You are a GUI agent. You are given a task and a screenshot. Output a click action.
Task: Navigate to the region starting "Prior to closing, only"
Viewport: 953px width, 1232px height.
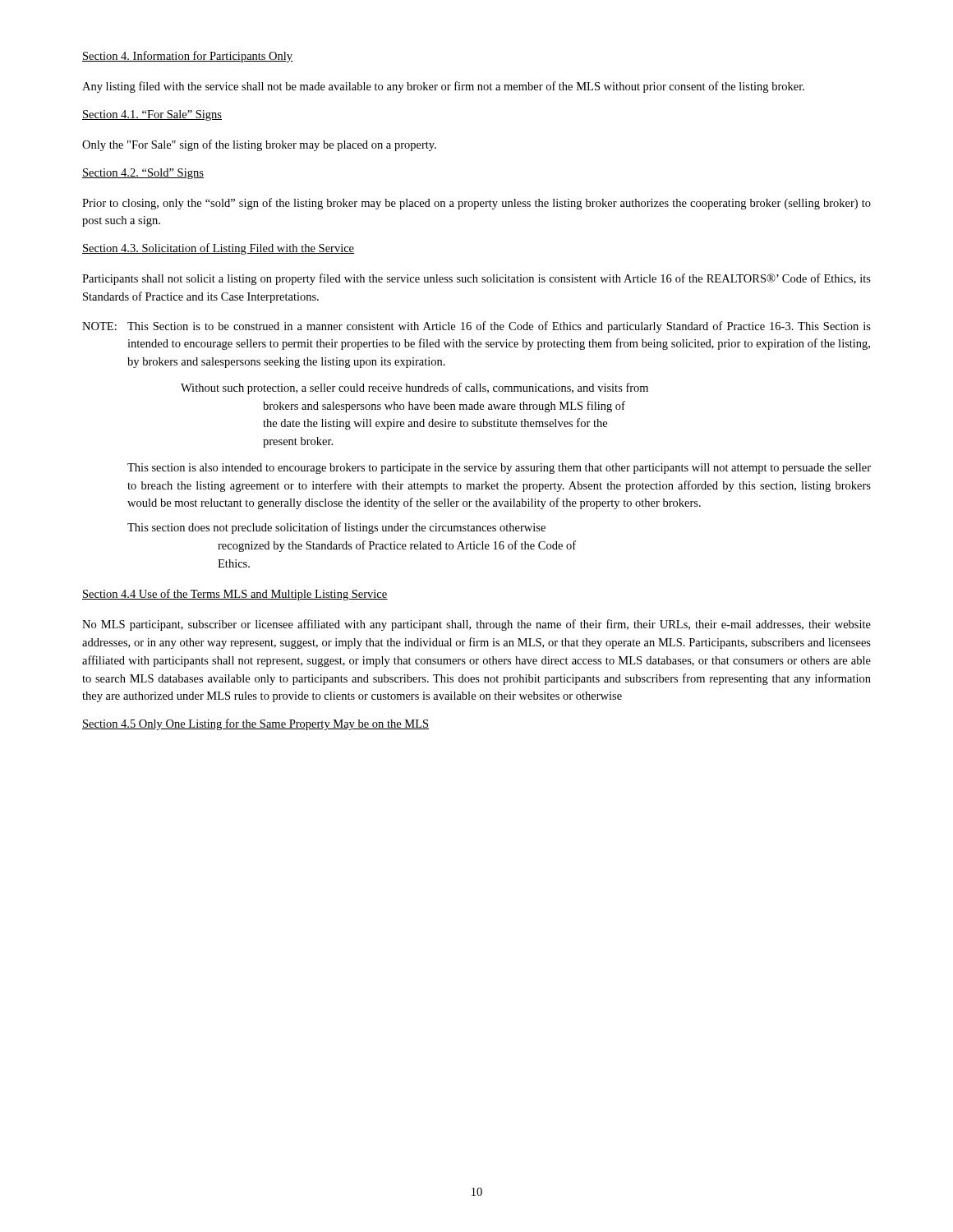(x=476, y=211)
